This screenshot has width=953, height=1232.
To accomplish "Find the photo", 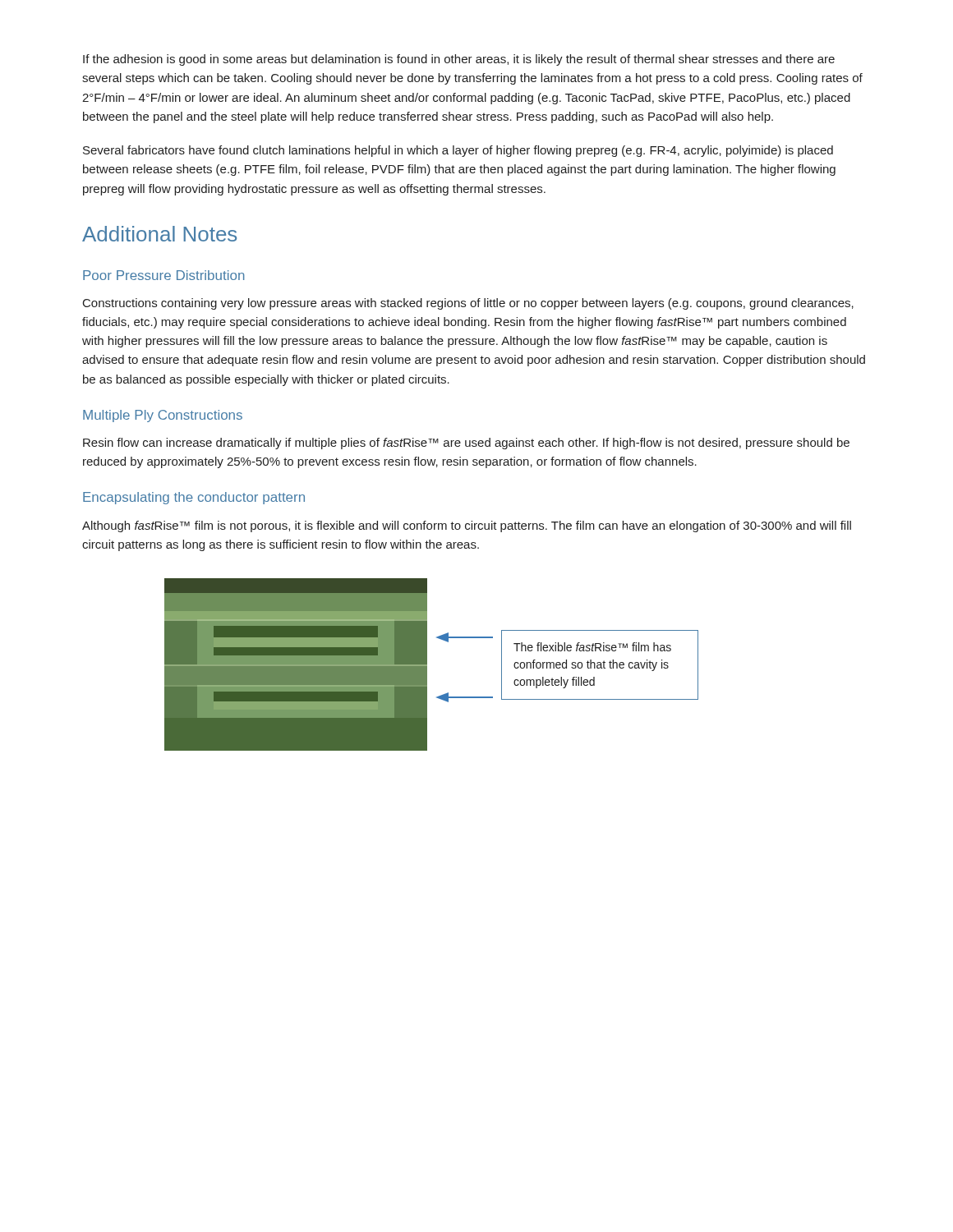I will 296,665.
